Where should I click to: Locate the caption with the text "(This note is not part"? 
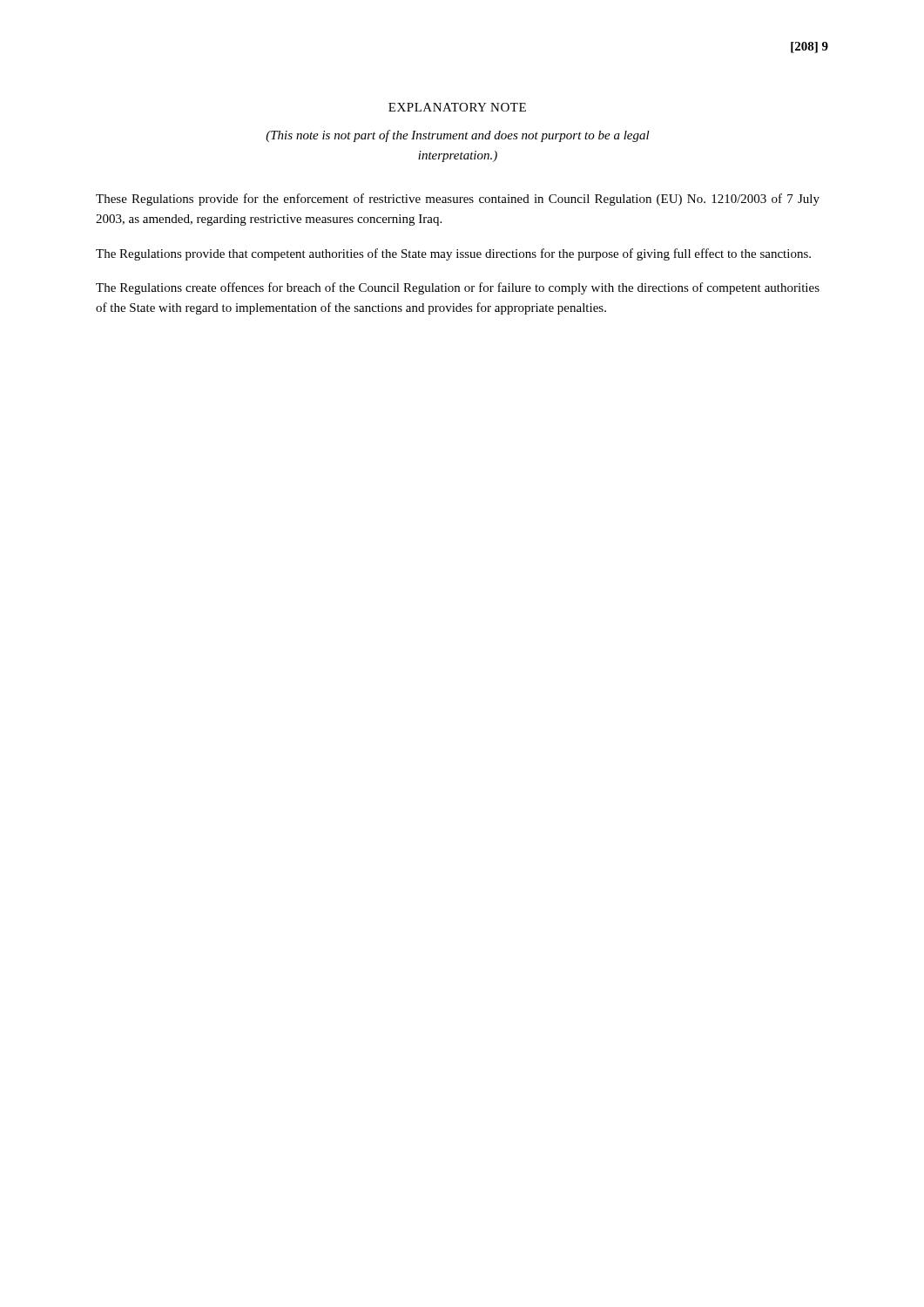click(458, 145)
